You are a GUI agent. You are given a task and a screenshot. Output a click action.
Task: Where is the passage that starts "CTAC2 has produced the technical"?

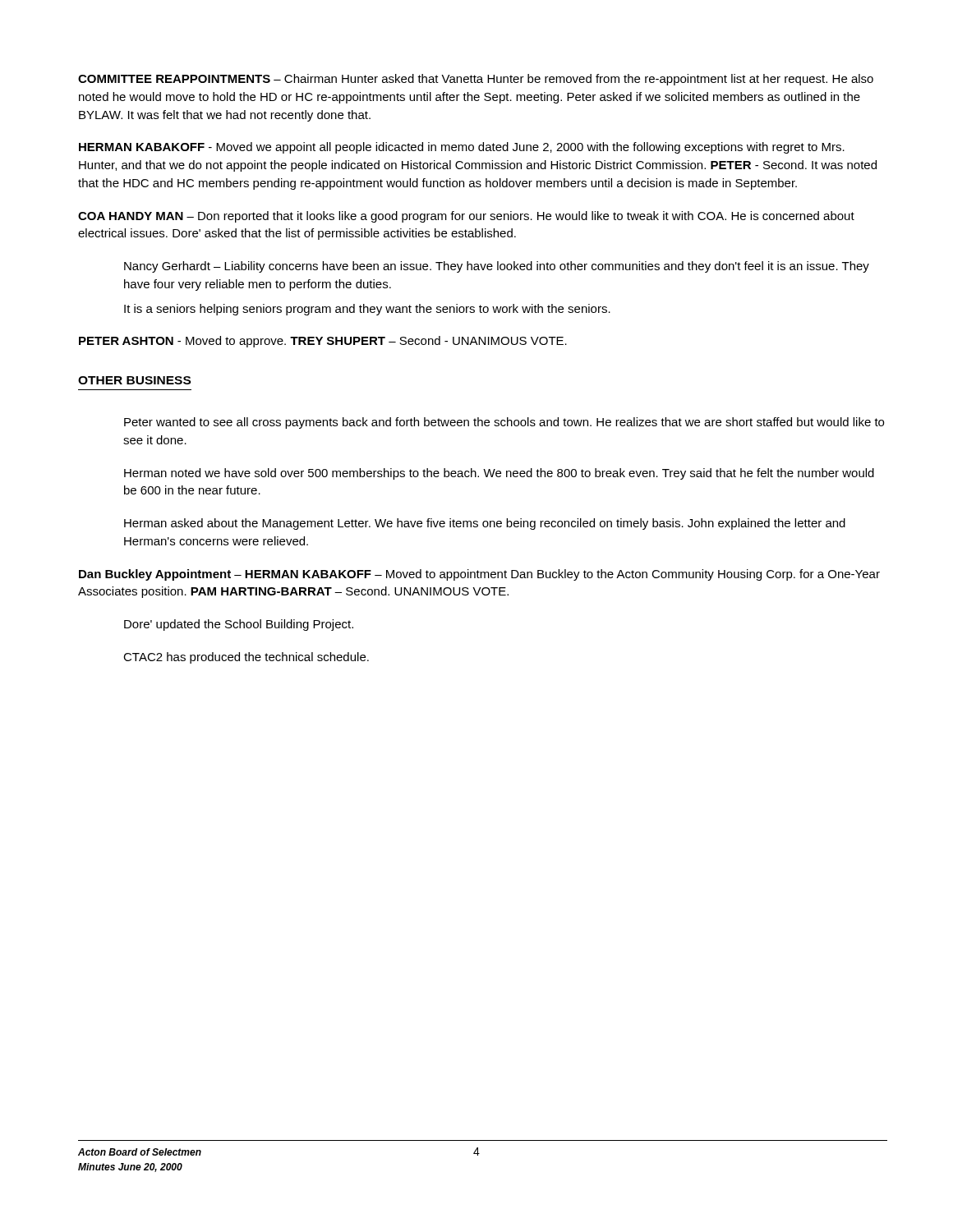[246, 656]
